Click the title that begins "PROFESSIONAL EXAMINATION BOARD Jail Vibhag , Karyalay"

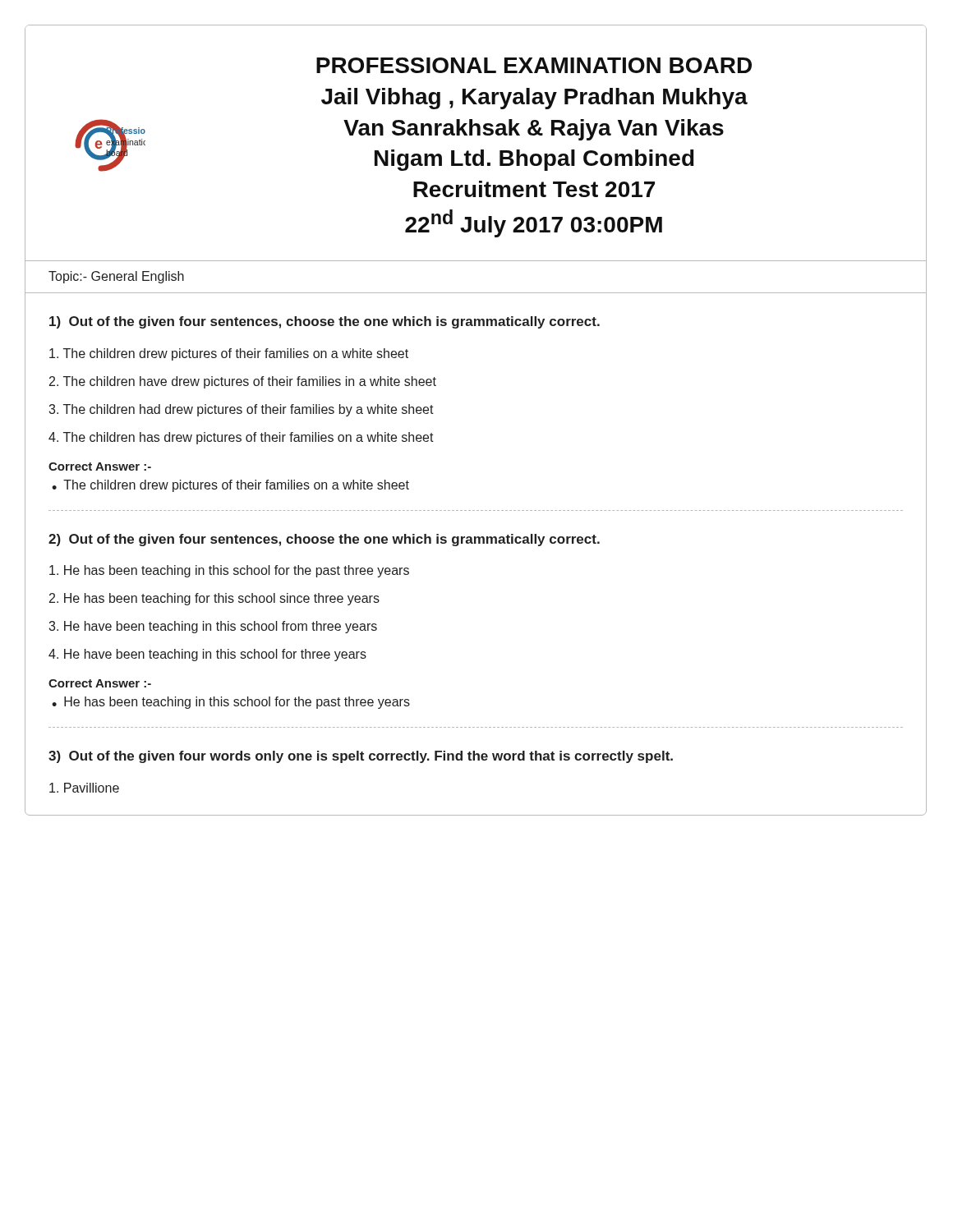click(534, 145)
